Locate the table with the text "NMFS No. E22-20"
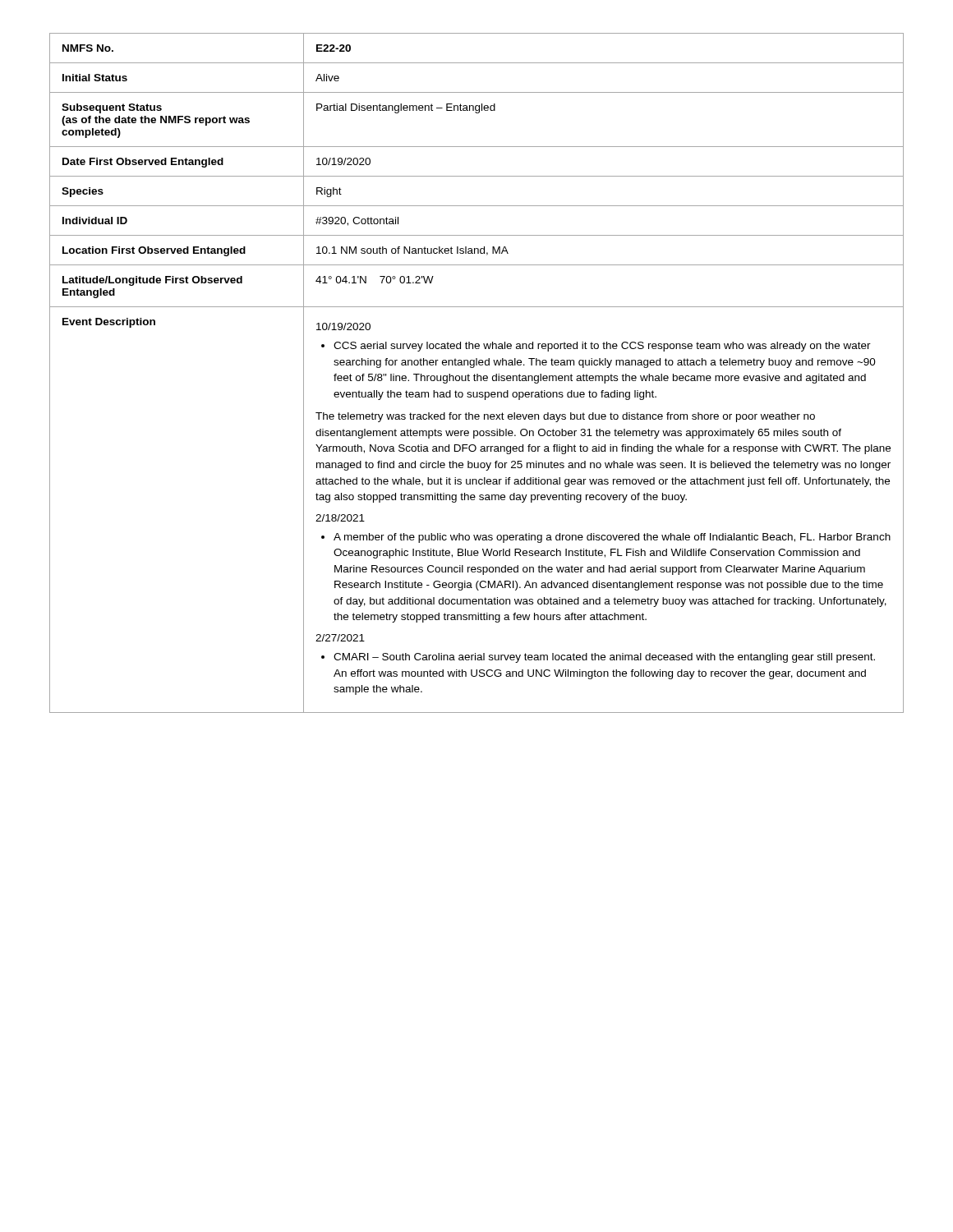This screenshot has height=1232, width=953. 476,48
